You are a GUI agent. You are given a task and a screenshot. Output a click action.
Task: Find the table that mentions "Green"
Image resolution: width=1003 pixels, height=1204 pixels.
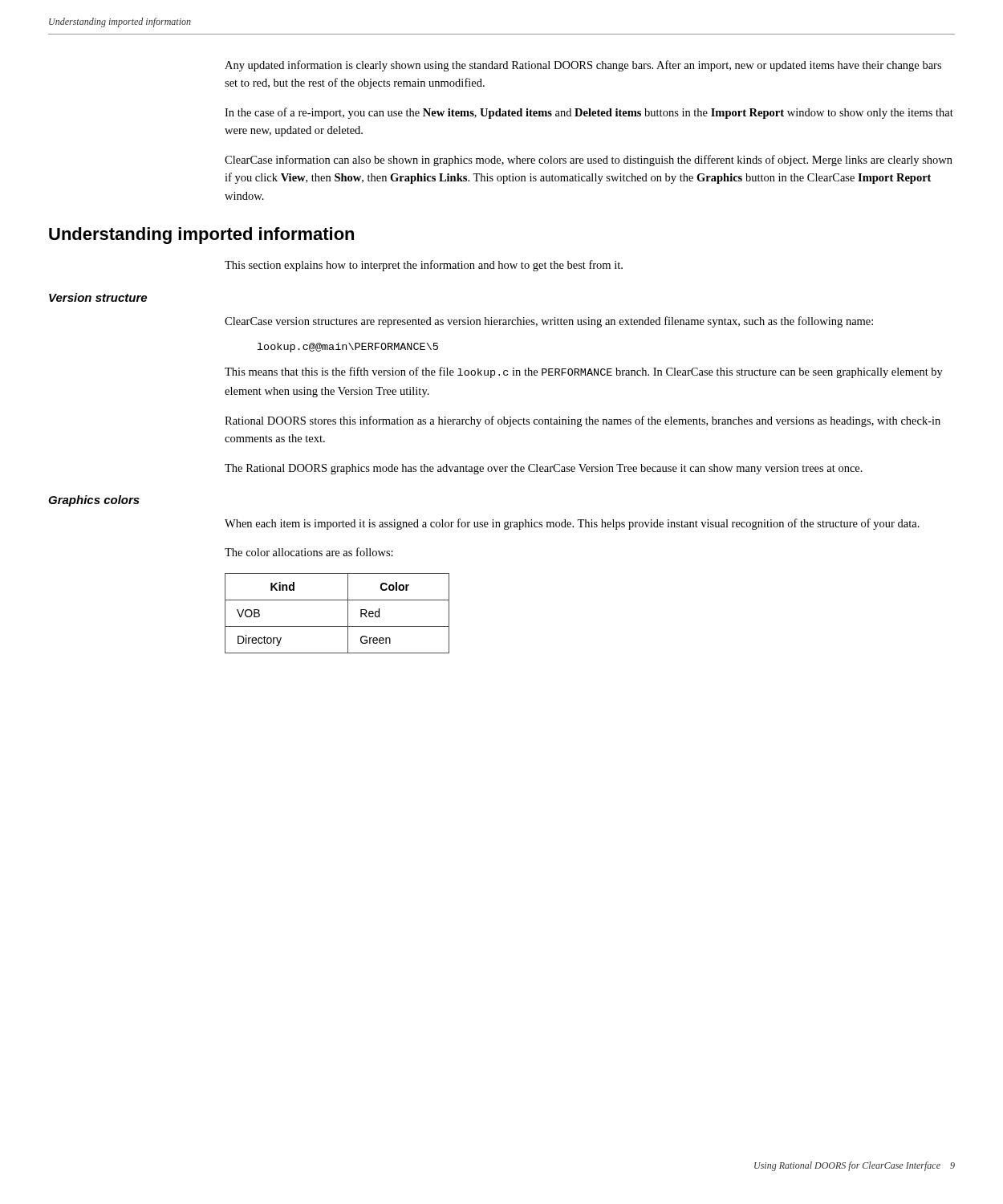(501, 613)
